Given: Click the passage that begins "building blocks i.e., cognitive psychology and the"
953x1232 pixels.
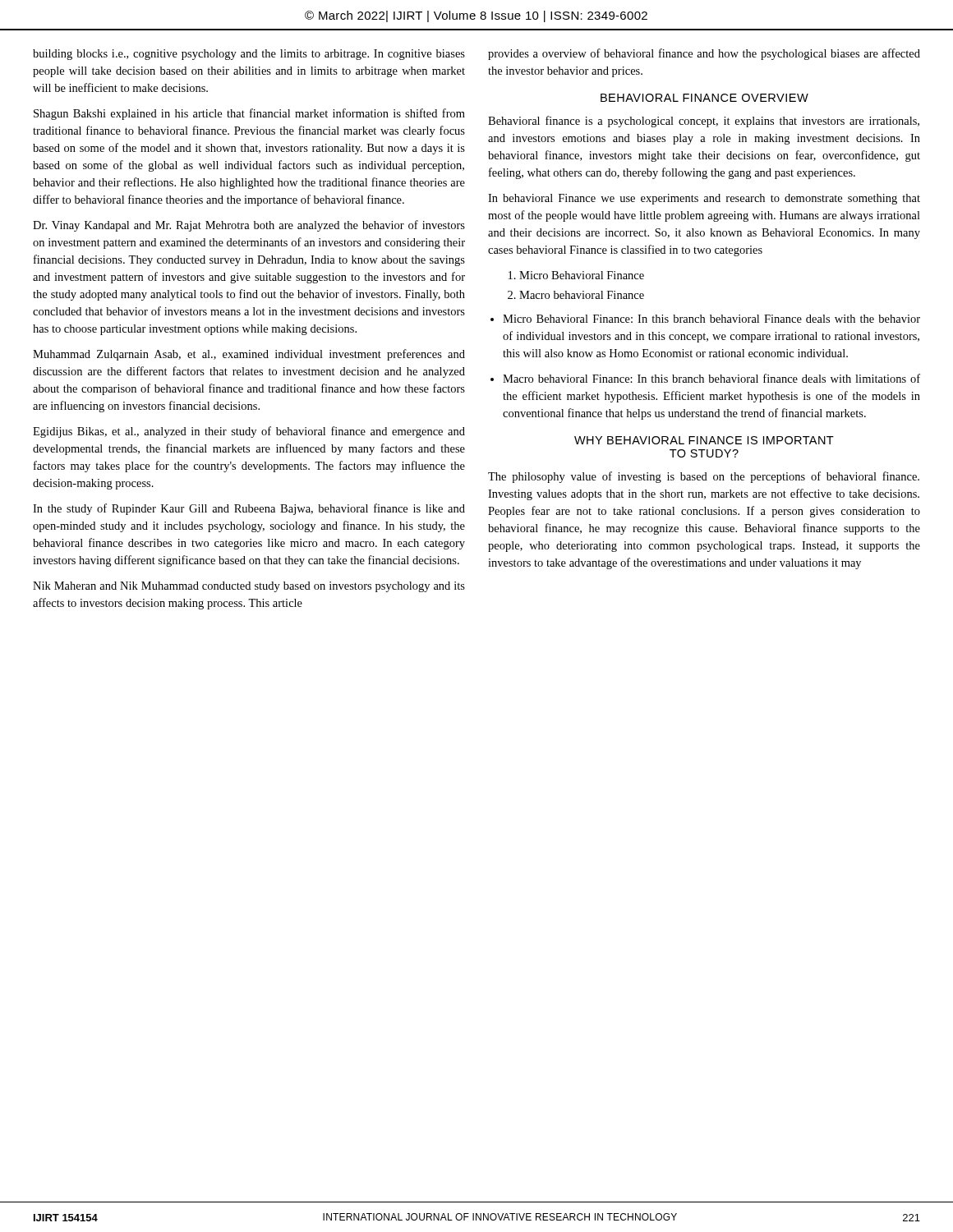Looking at the screenshot, I should click(x=249, y=71).
